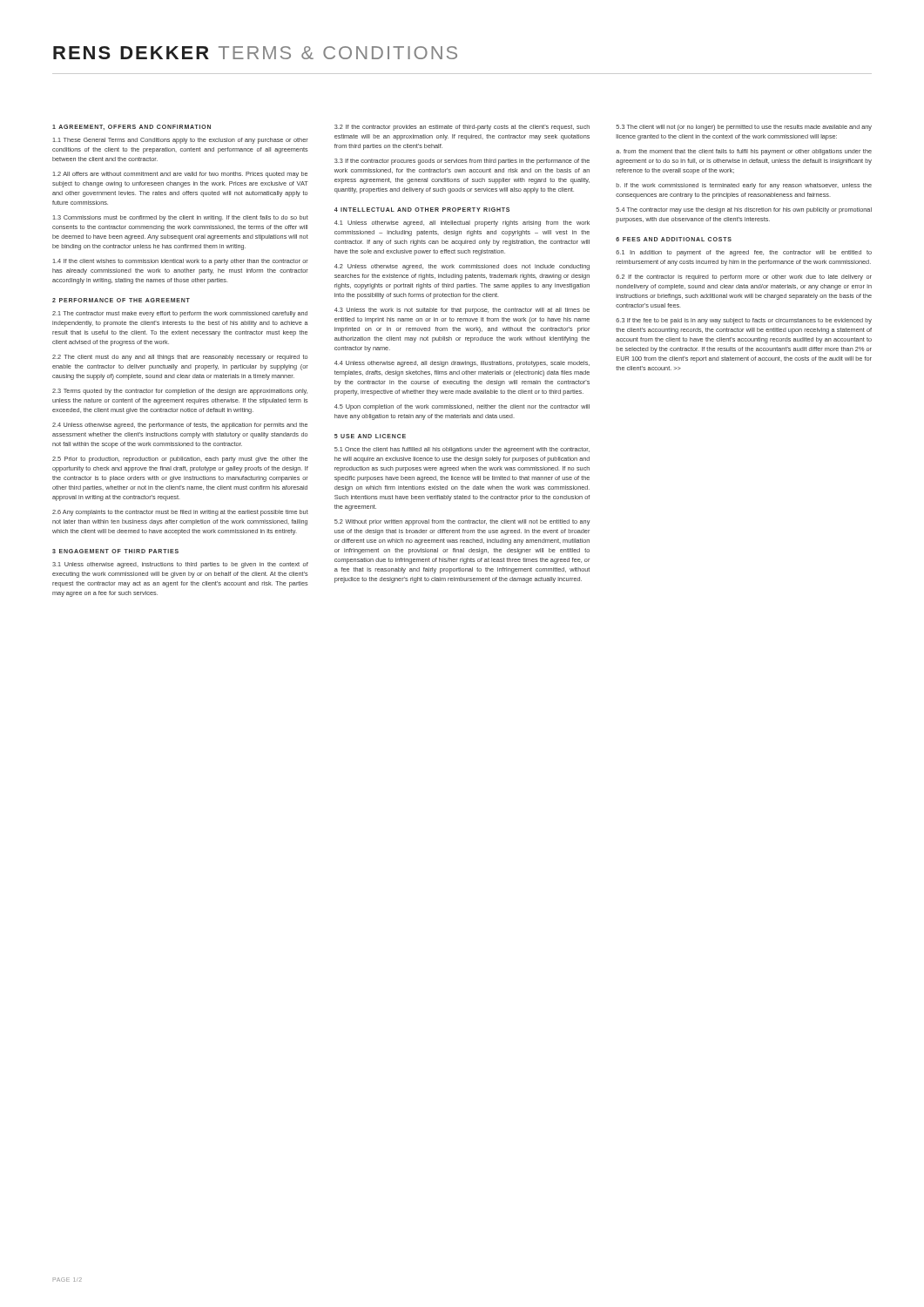The height and width of the screenshot is (1307, 924).
Task: Select the region starting "1 Unless otherwise agreed, all intellectual"
Action: pos(462,237)
